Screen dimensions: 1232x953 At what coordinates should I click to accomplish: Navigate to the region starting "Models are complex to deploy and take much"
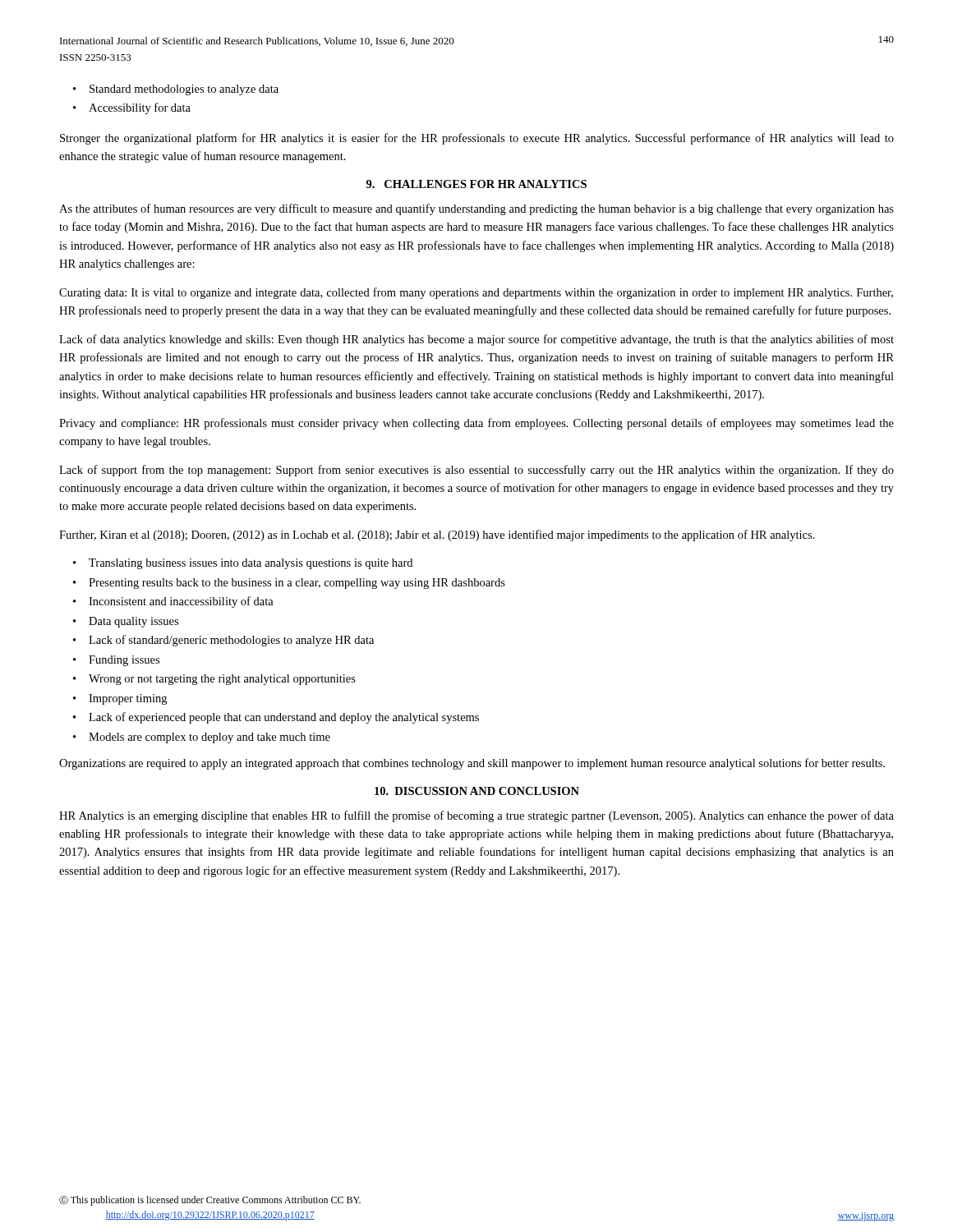209,736
